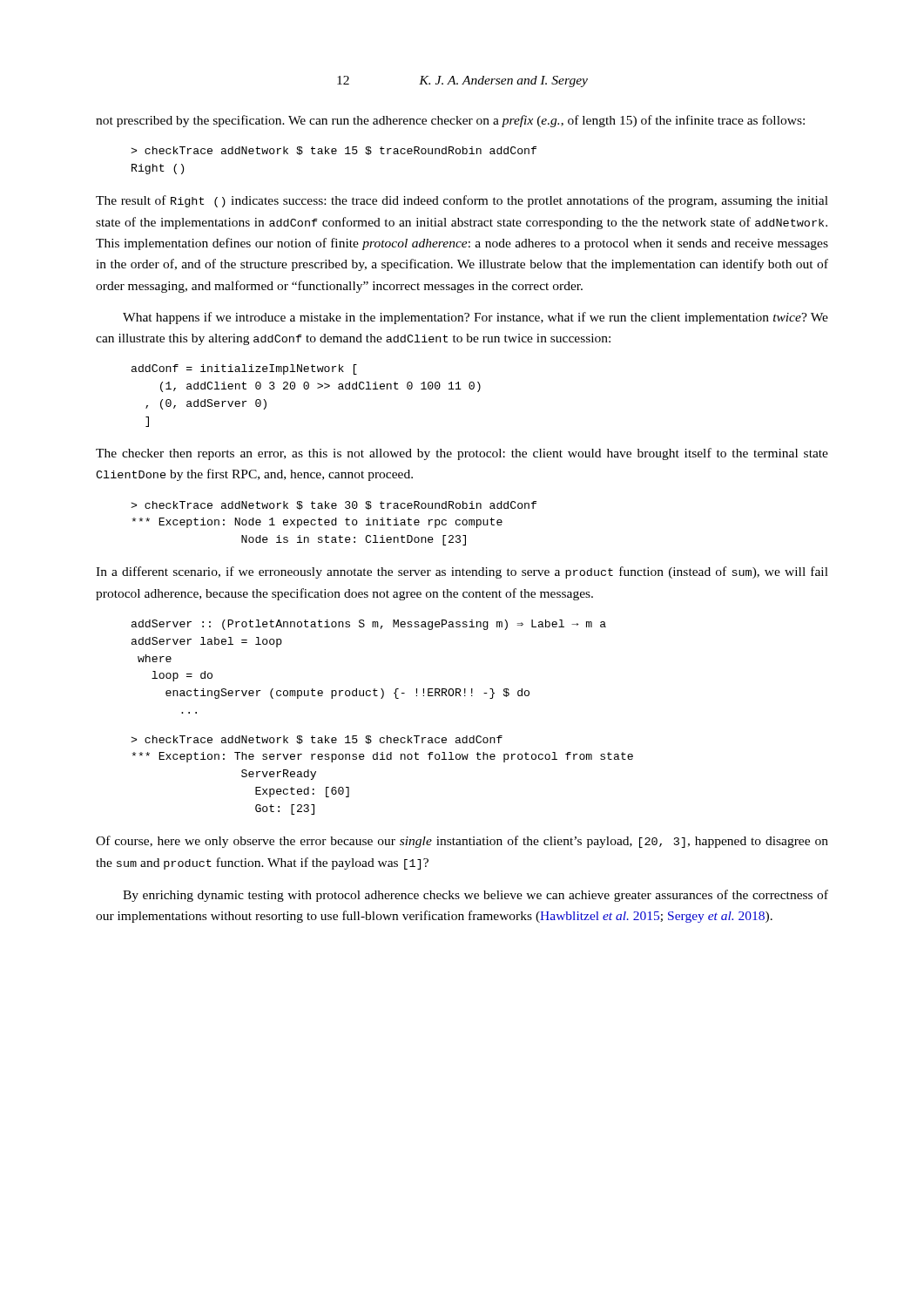Viewport: 924px width, 1307px height.
Task: Find the passage starting "By enriching dynamic testing with protocol adherence"
Action: point(462,904)
